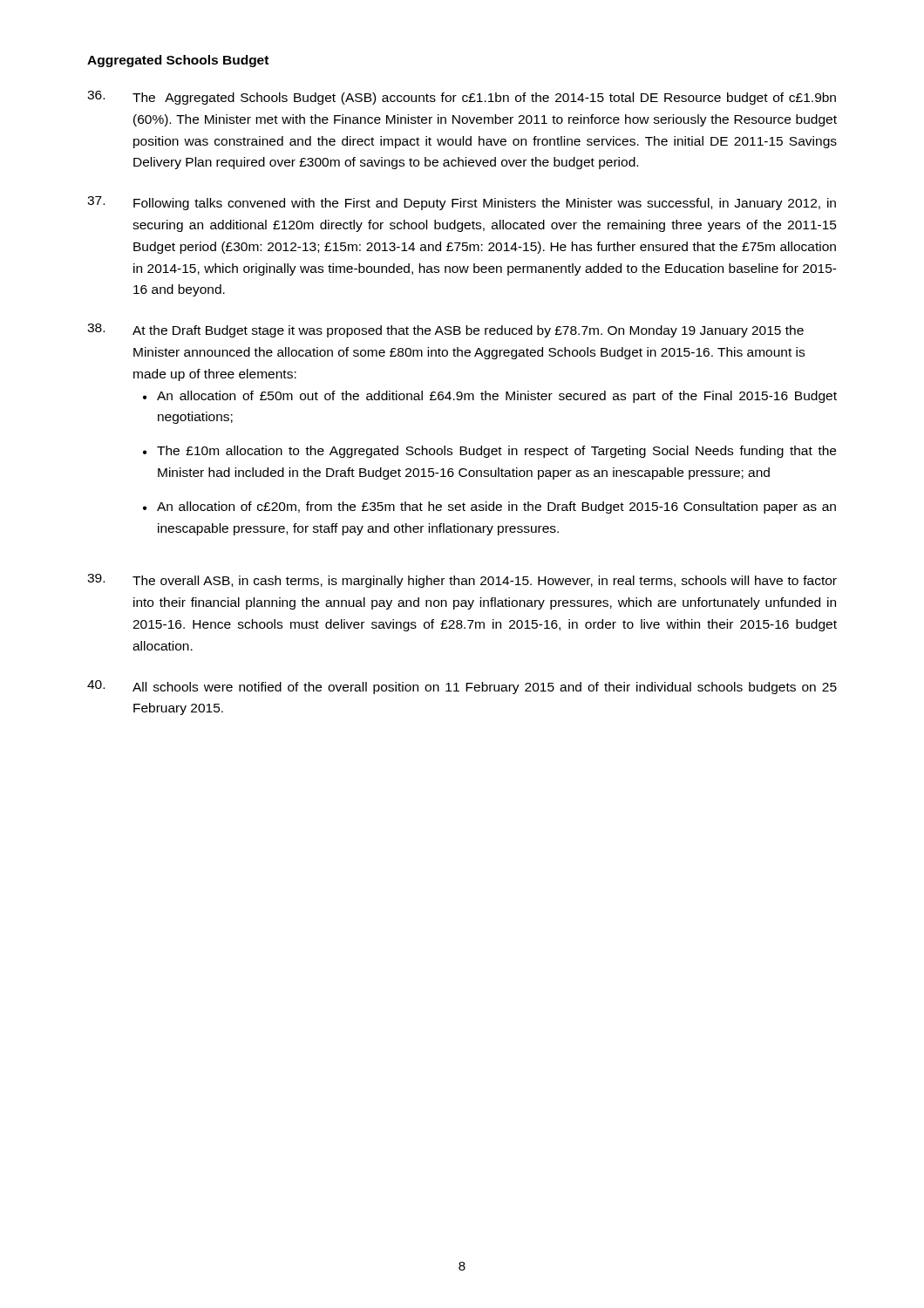The width and height of the screenshot is (924, 1308).
Task: Find the list item with the text "39. The overall ASB, in cash"
Action: (462, 614)
